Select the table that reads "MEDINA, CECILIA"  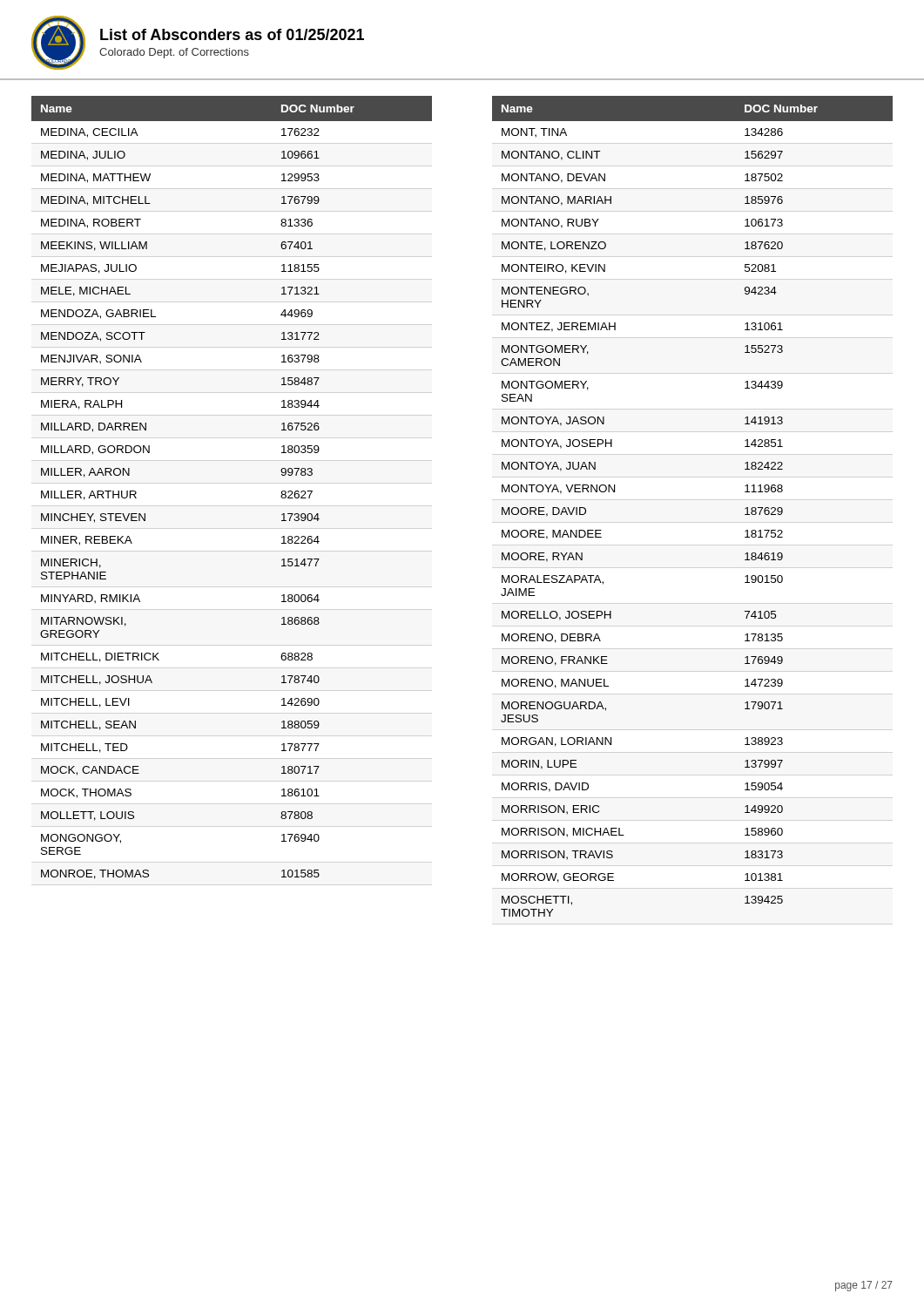[232, 491]
